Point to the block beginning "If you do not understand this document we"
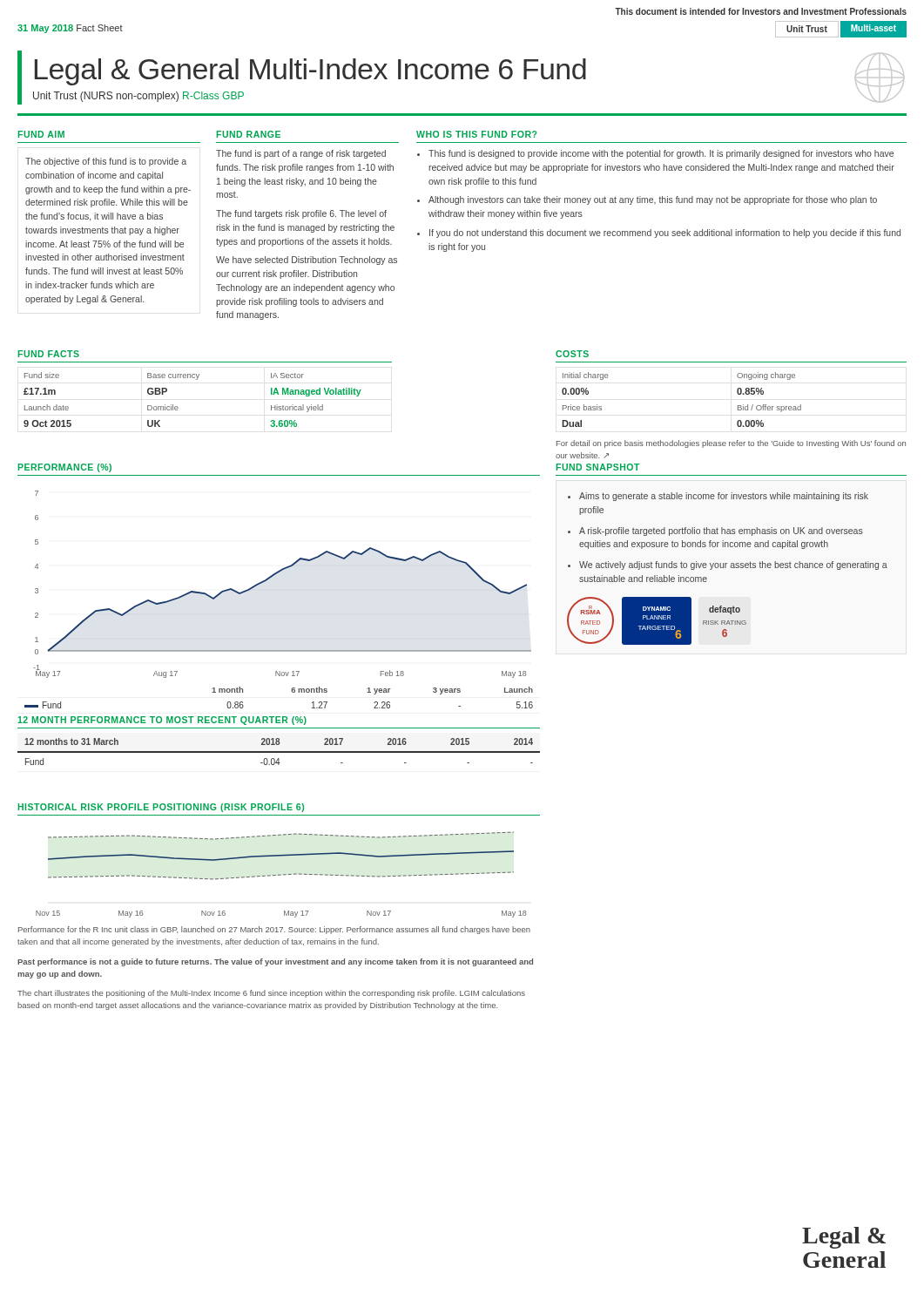 [x=665, y=239]
